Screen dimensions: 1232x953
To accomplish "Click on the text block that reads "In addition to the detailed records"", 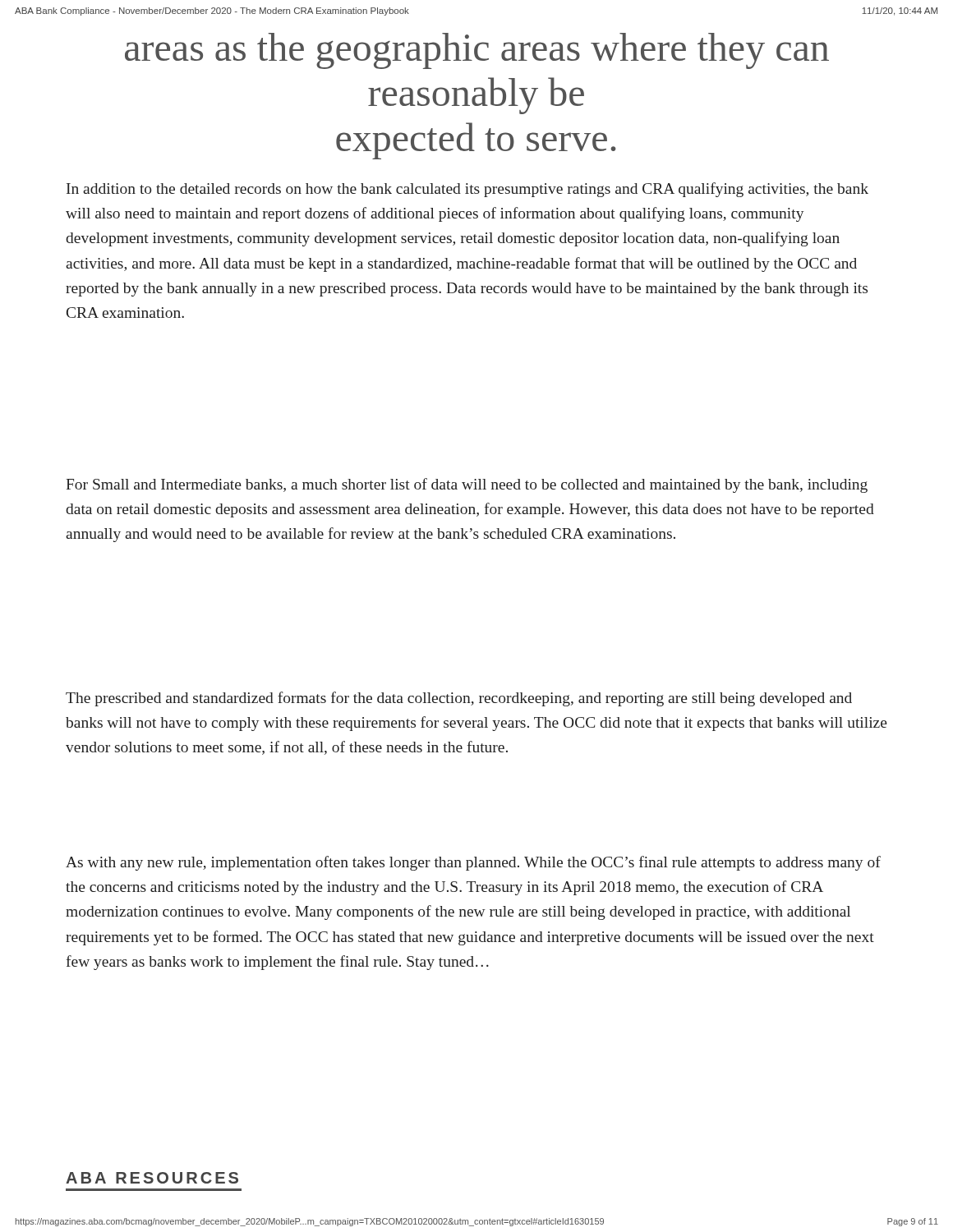I will (467, 251).
